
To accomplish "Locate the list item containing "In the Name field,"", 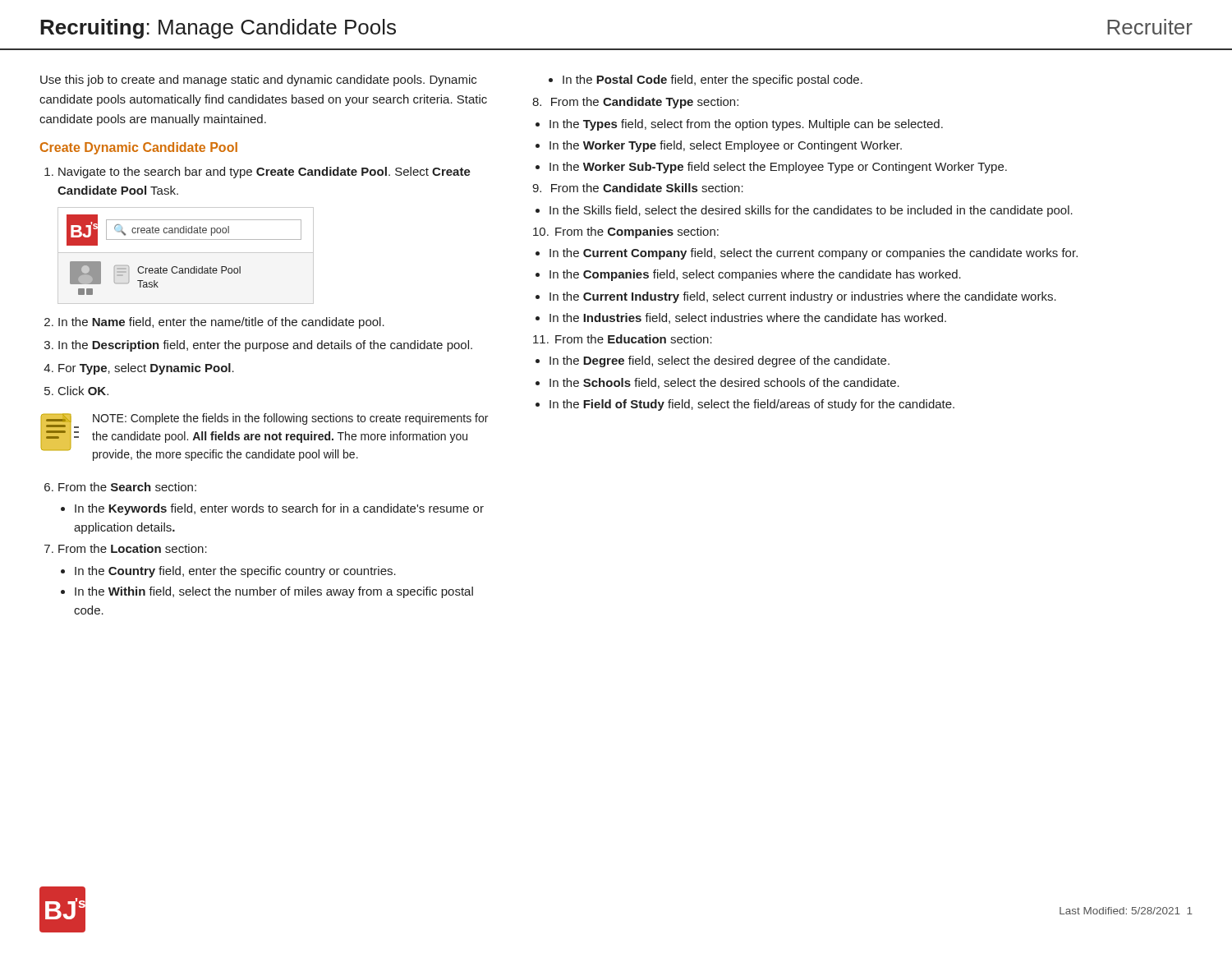I will [x=221, y=321].
